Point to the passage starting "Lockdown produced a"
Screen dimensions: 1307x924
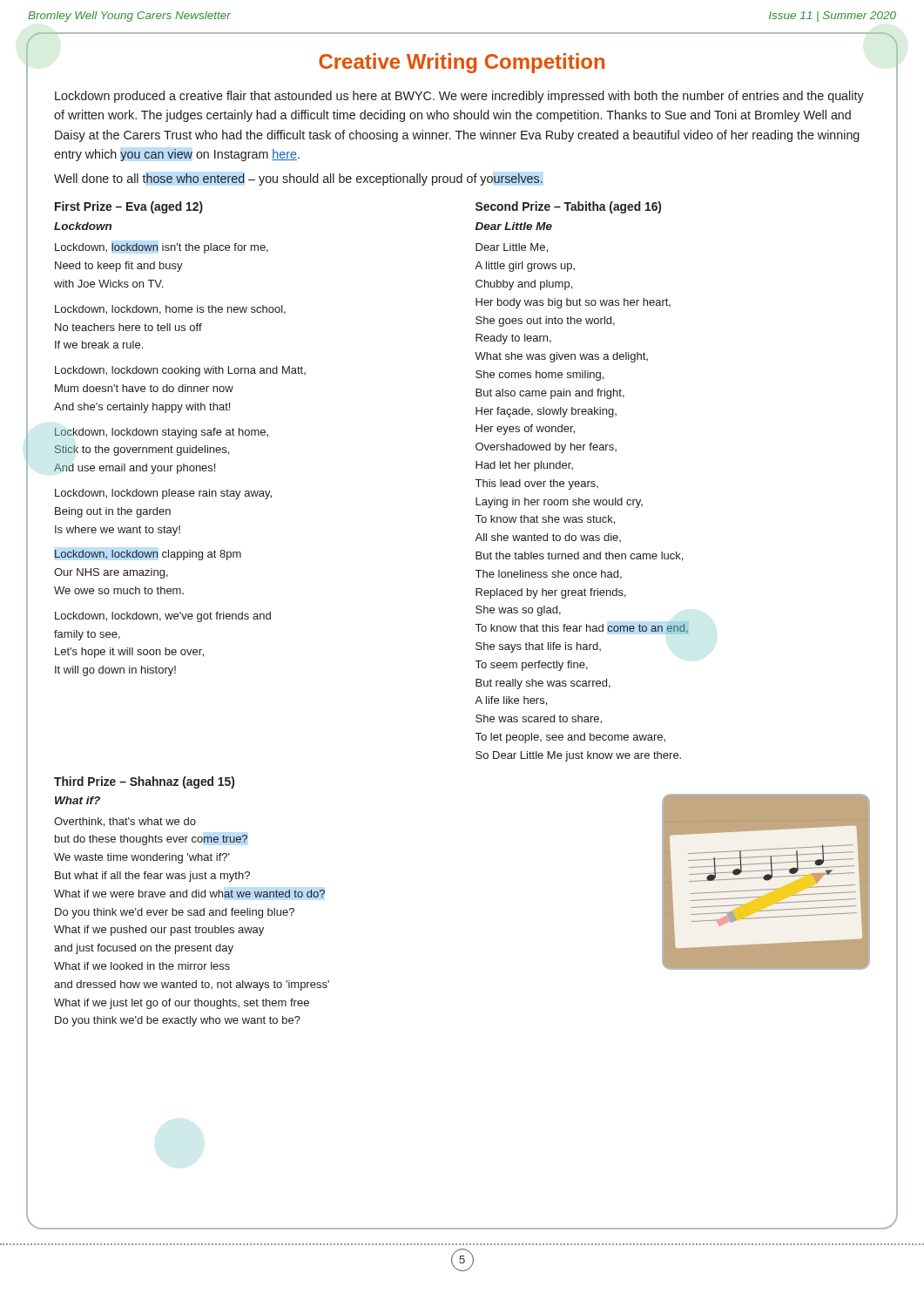click(x=459, y=125)
